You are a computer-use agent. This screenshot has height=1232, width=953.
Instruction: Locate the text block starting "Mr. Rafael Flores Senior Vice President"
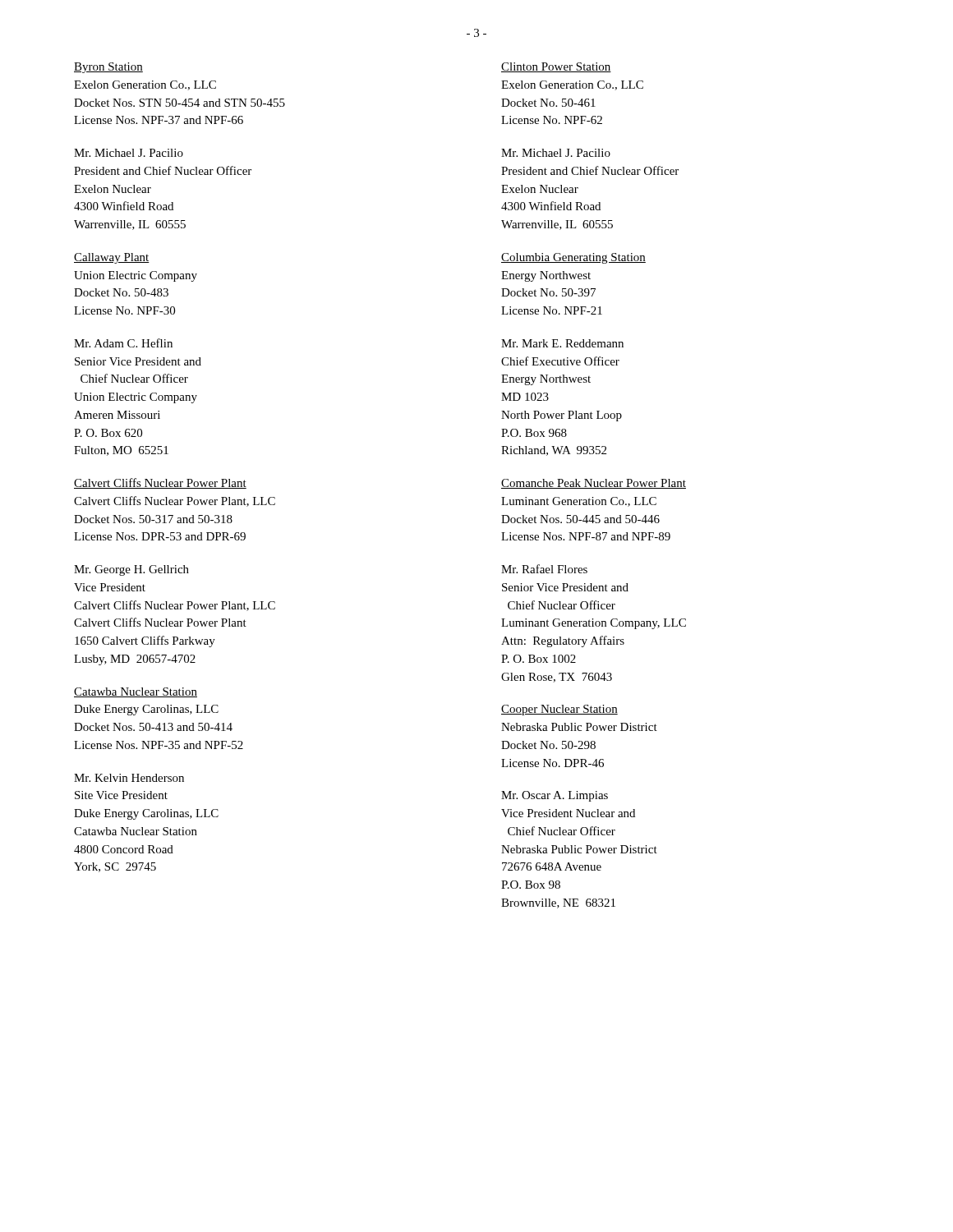tap(544, 569)
